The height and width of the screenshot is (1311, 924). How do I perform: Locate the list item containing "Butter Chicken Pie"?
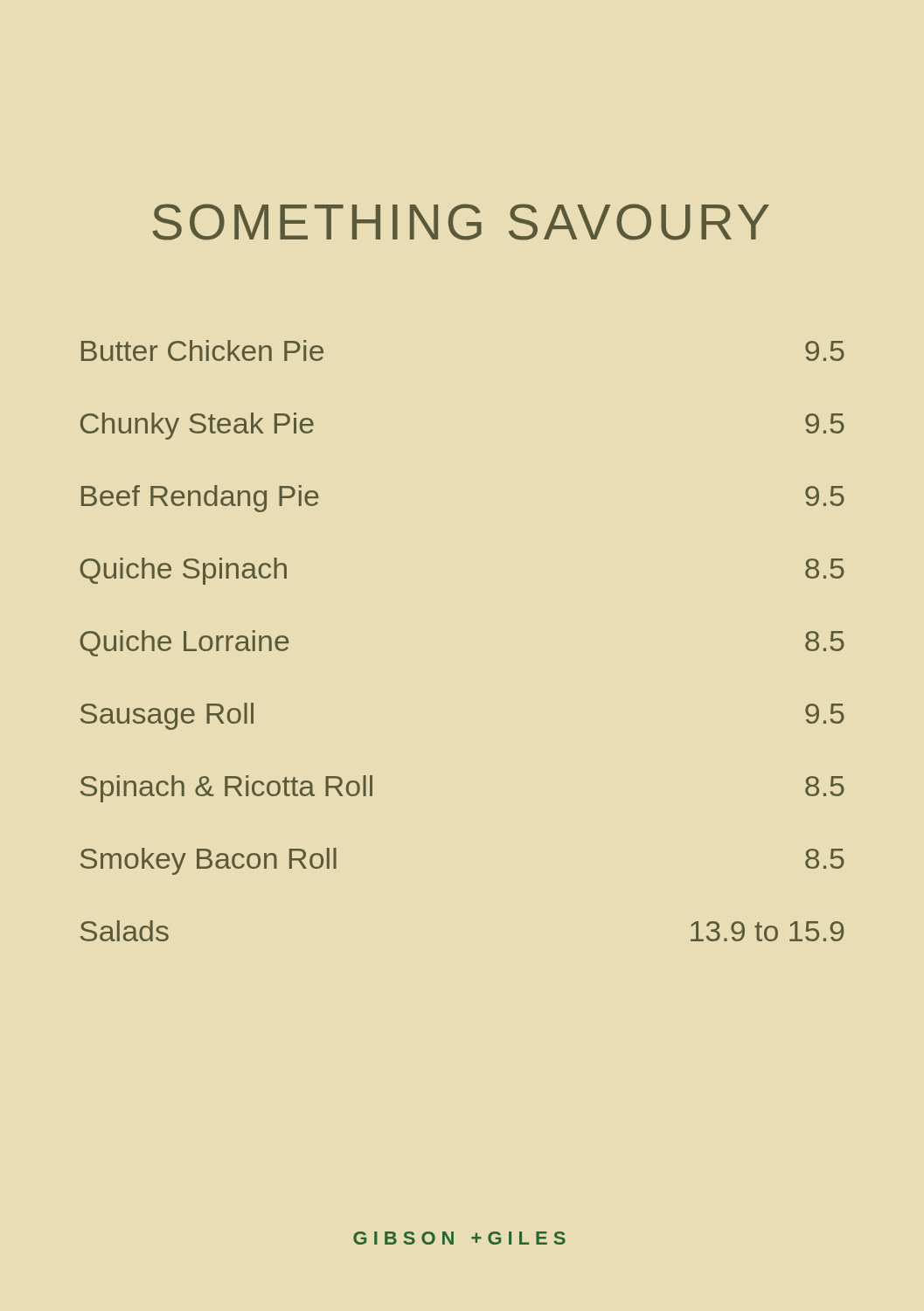tap(208, 350)
